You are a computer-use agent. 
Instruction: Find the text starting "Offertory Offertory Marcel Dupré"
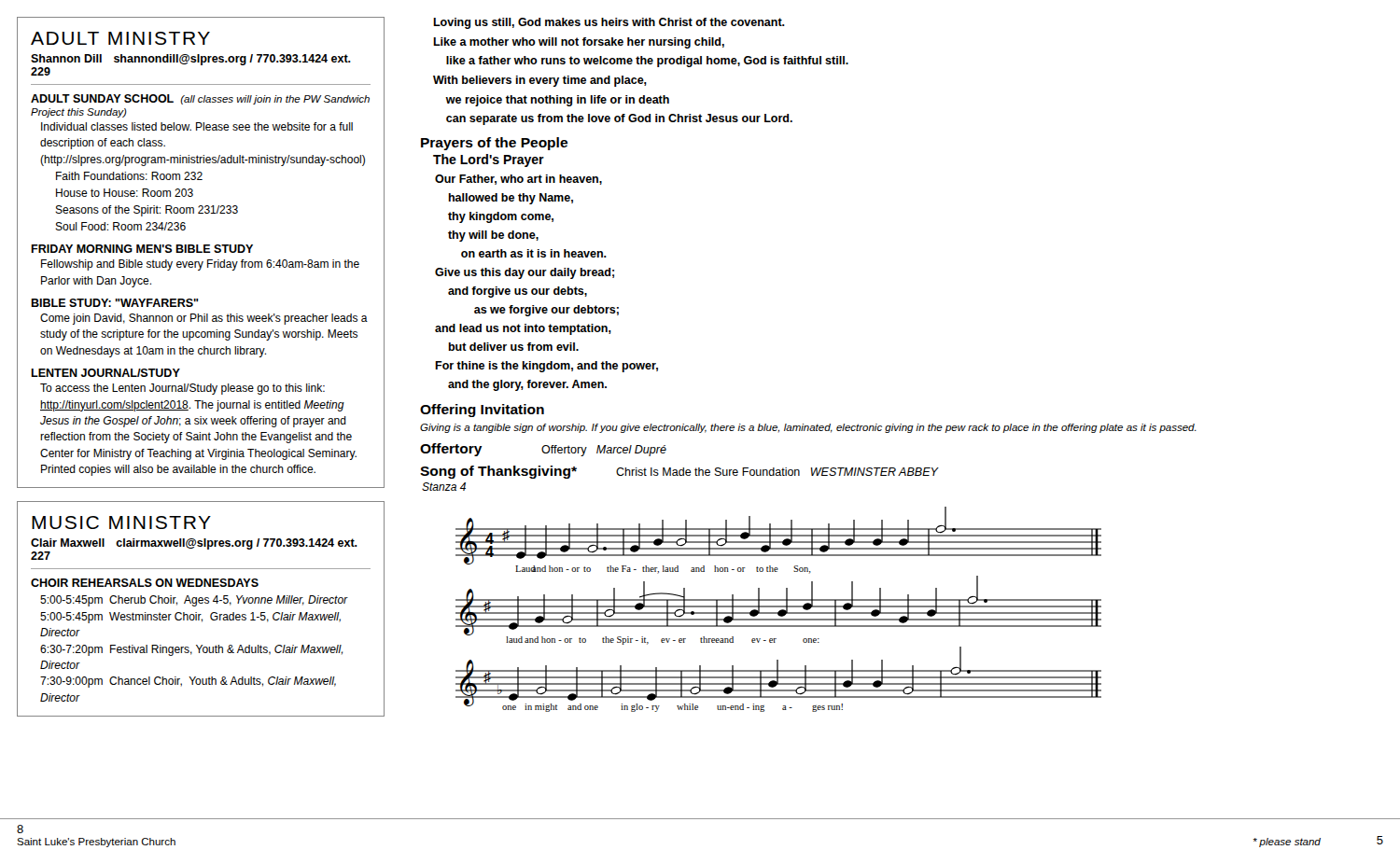[543, 449]
